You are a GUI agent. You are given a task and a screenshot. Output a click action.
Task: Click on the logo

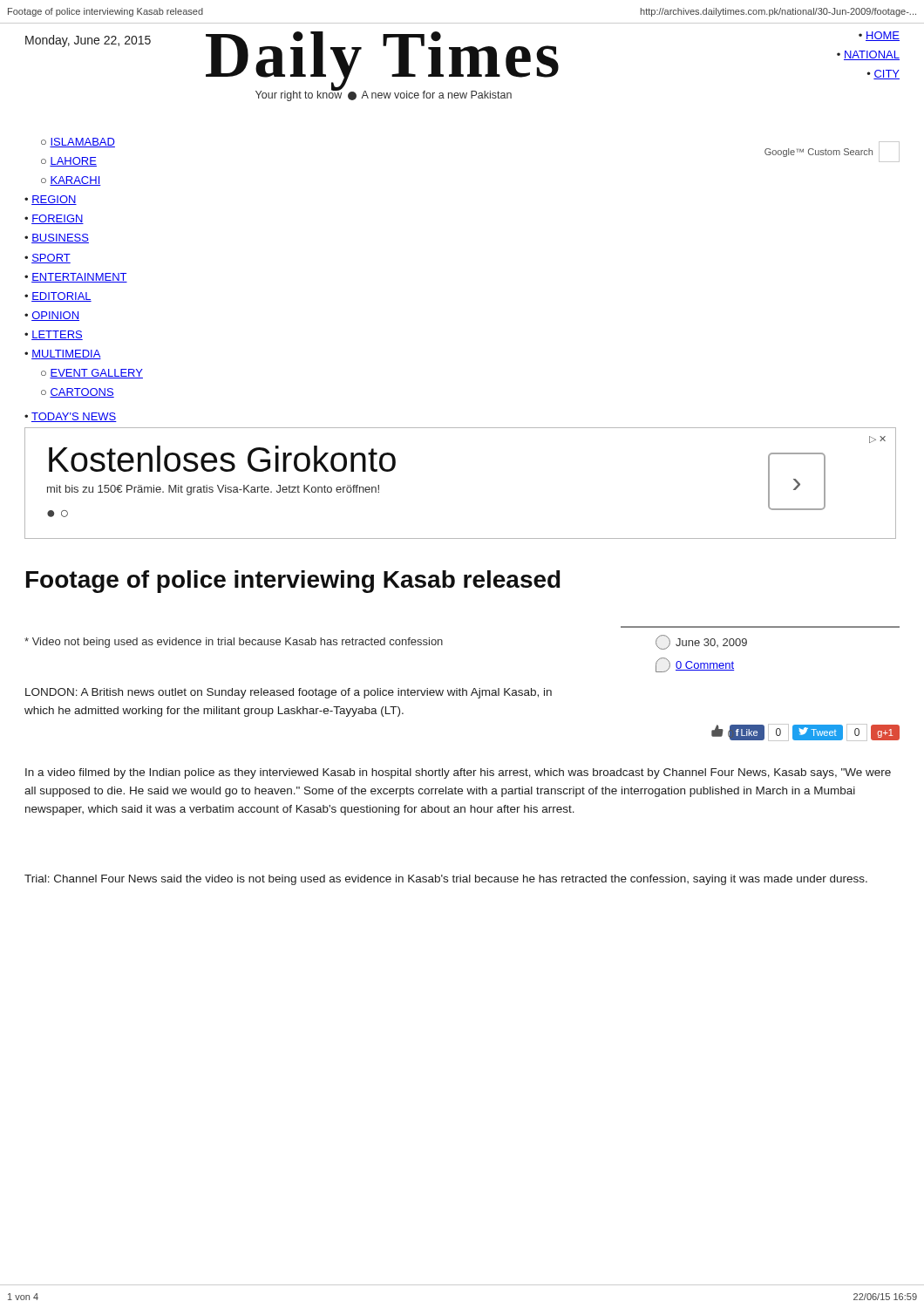click(384, 62)
